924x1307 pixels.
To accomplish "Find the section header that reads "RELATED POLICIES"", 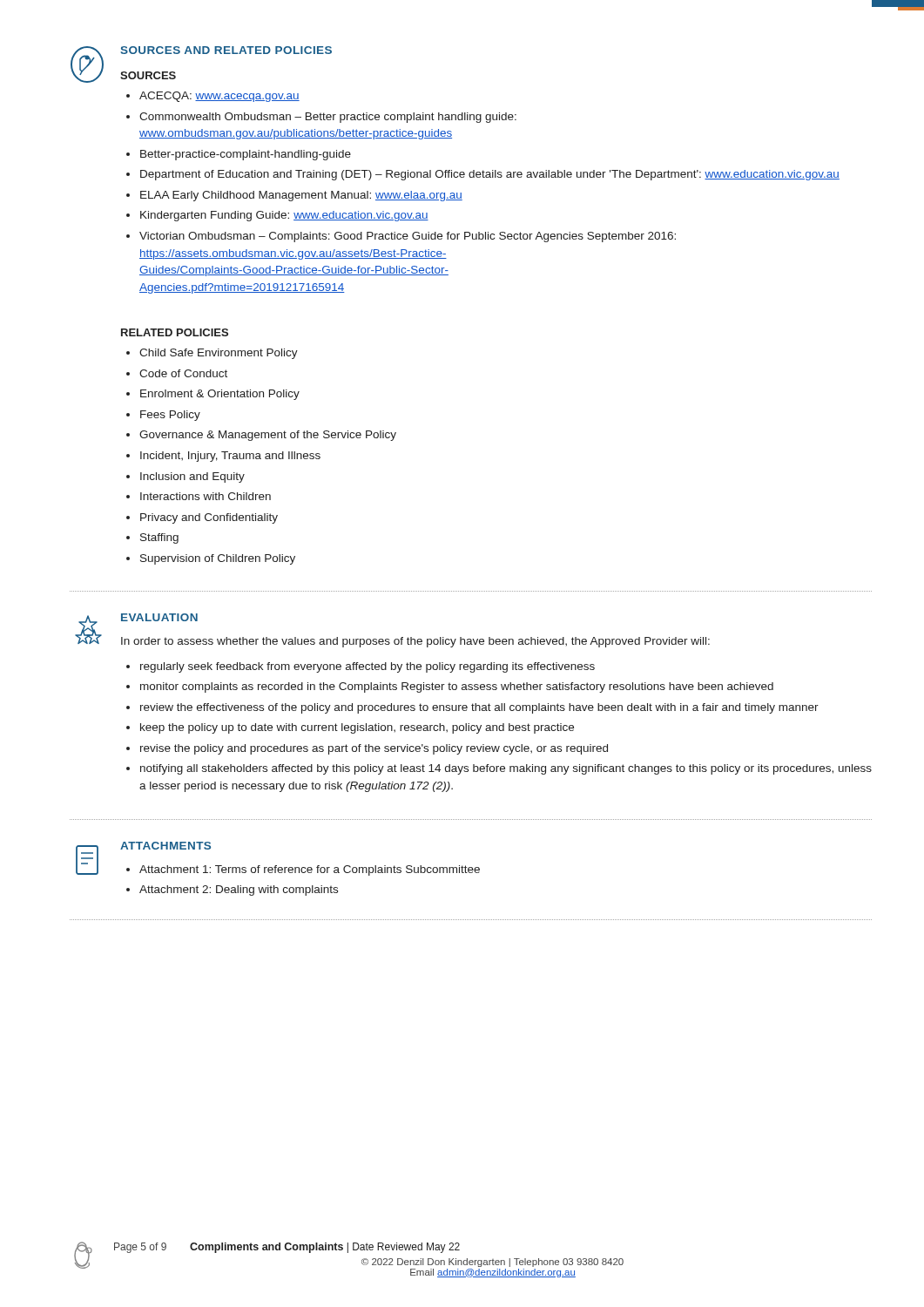I will pyautogui.click(x=174, y=333).
